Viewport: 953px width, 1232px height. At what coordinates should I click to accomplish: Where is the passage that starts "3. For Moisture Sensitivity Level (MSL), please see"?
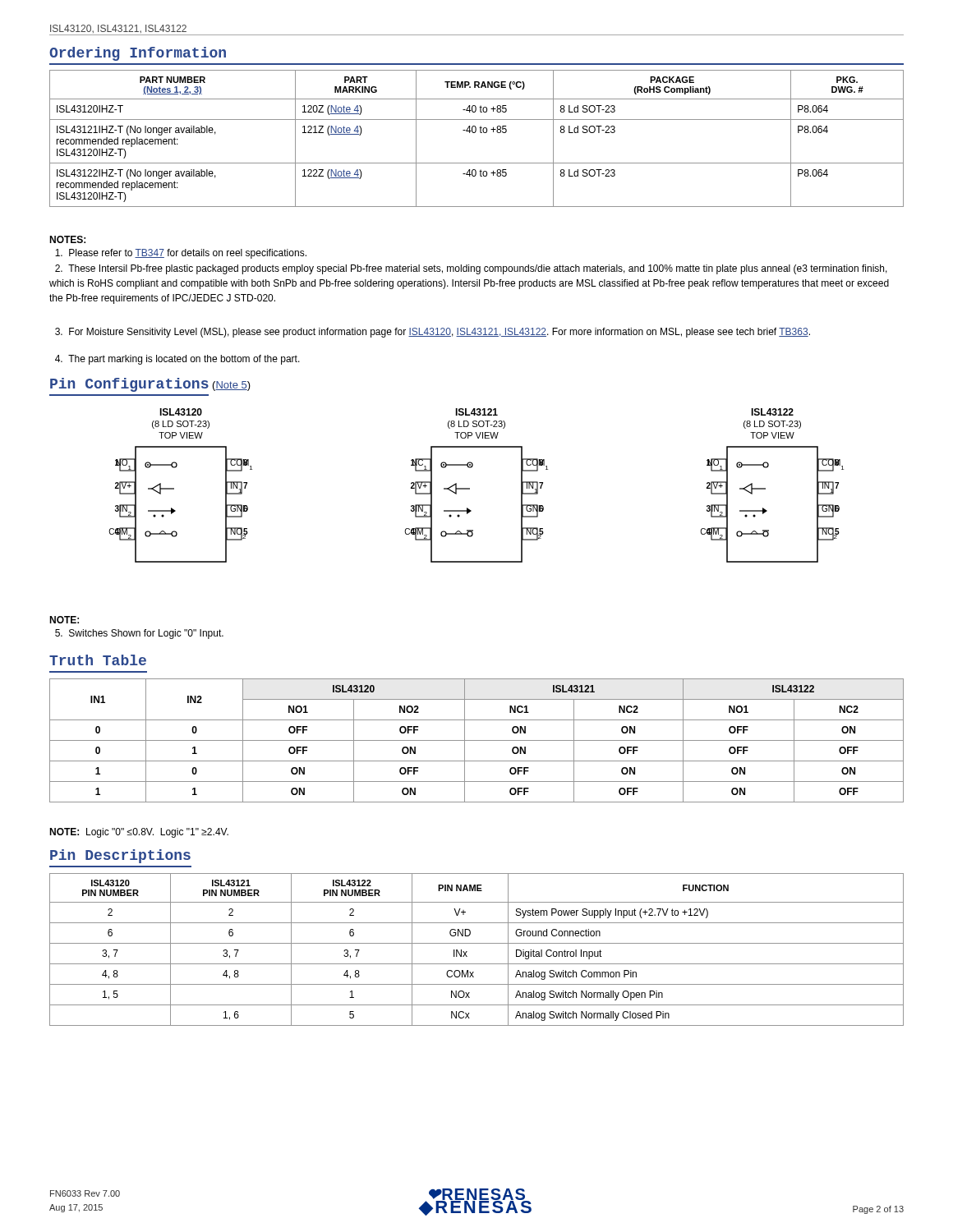coord(430,332)
